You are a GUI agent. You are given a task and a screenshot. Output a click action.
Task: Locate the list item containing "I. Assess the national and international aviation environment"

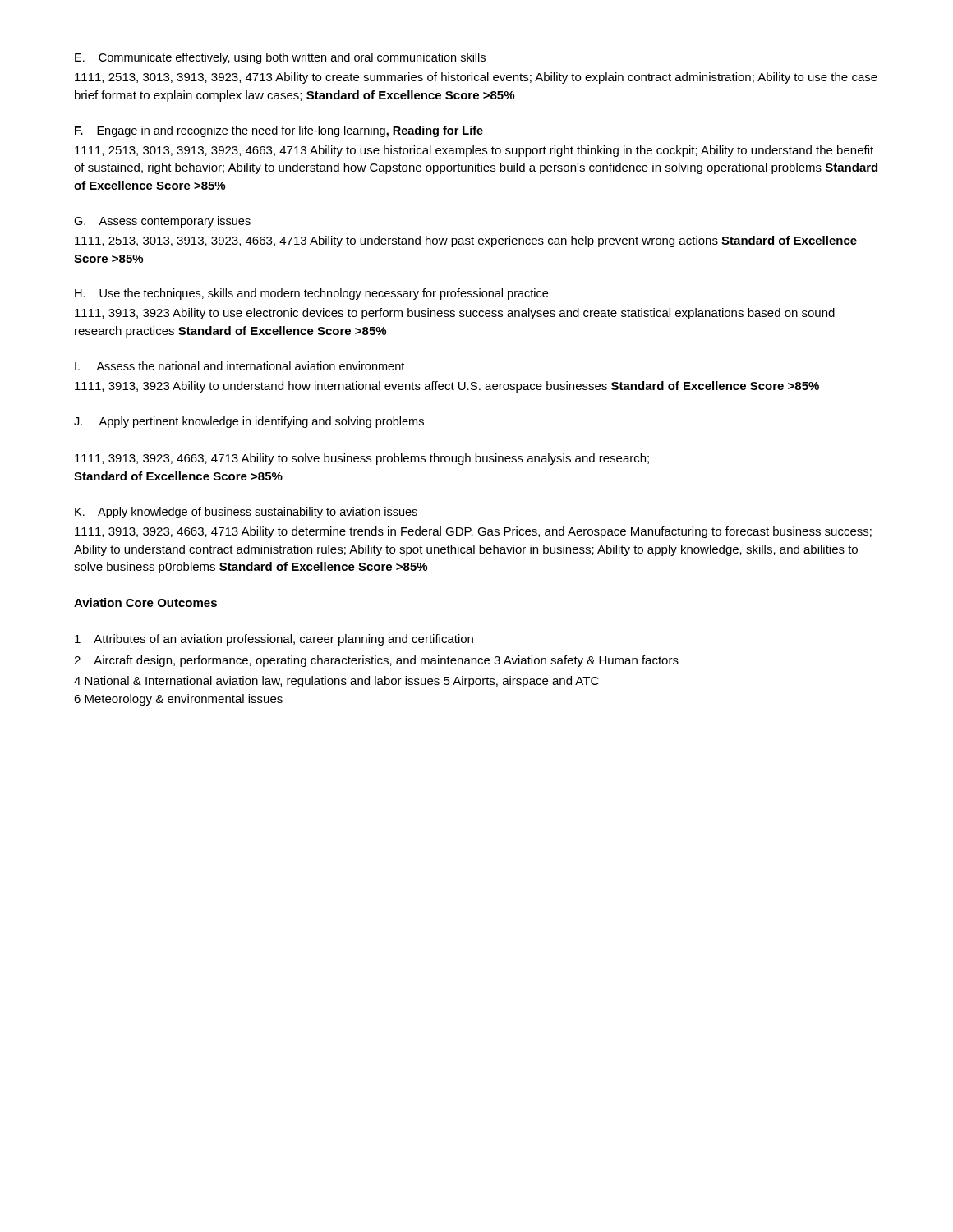476,376
